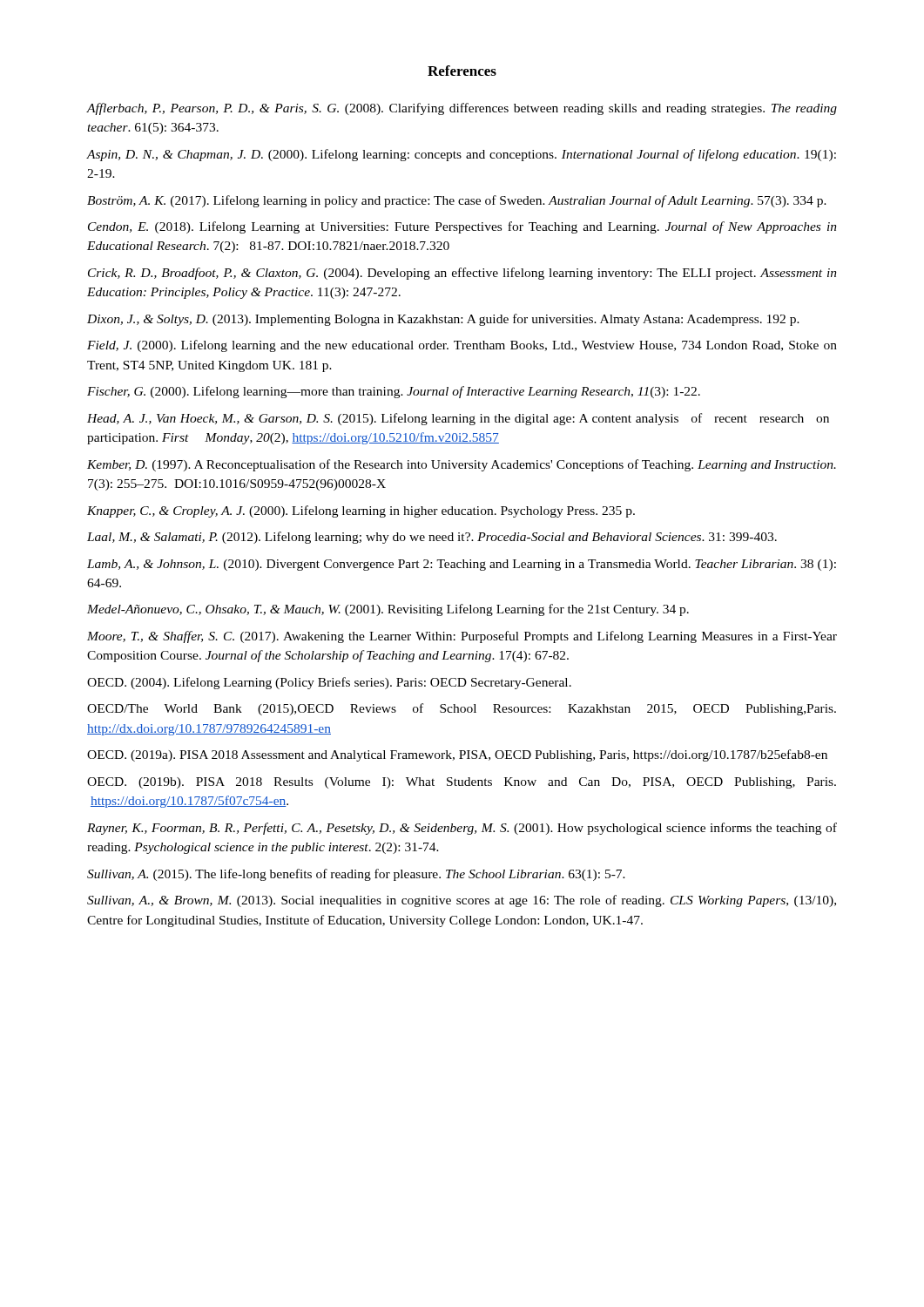Locate the list item containing "OECD. (2019b). PISA 2018 Results (Volume I): What"
This screenshot has height=1307, width=924.
click(462, 791)
